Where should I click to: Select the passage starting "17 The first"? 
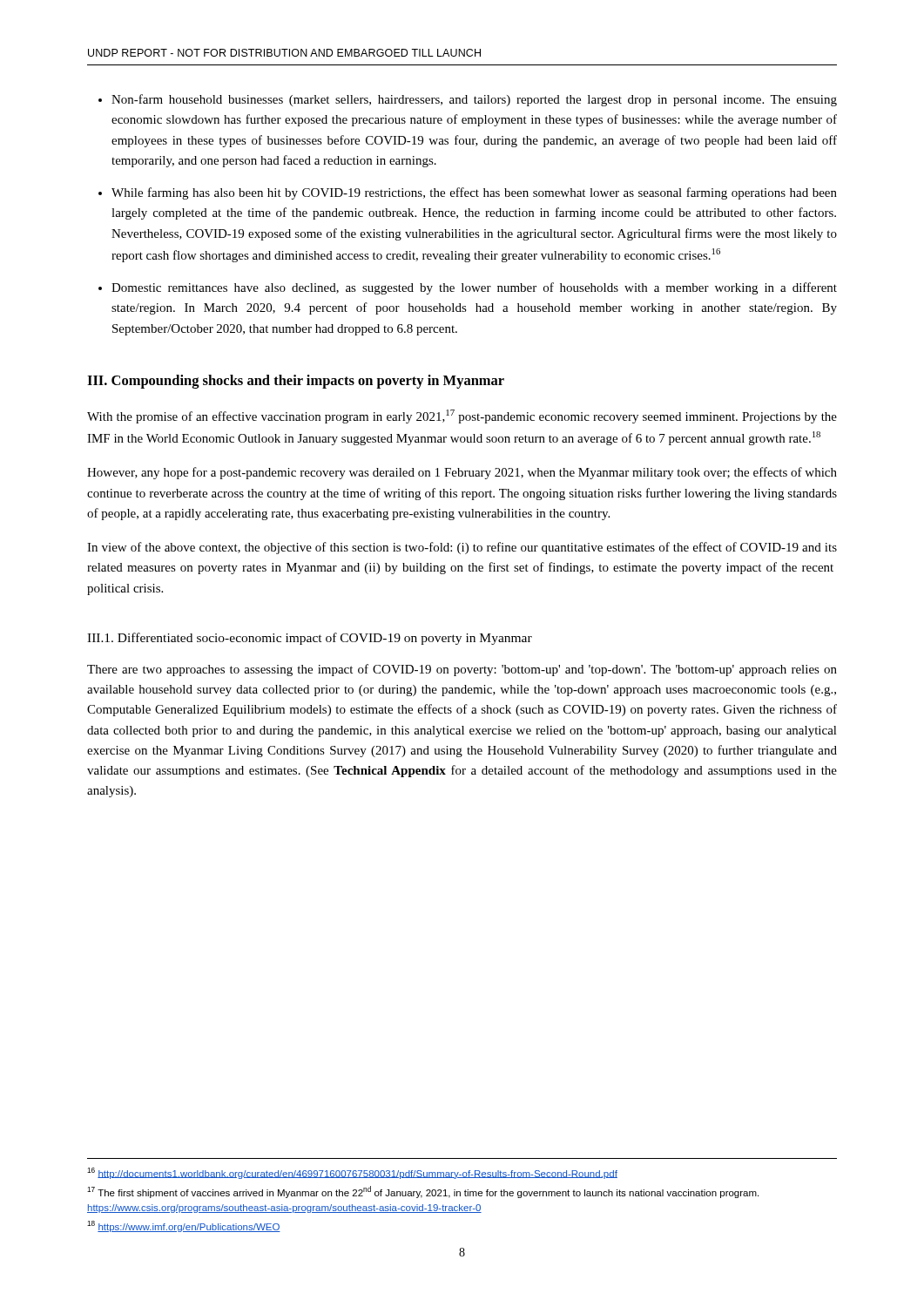[x=423, y=1199]
